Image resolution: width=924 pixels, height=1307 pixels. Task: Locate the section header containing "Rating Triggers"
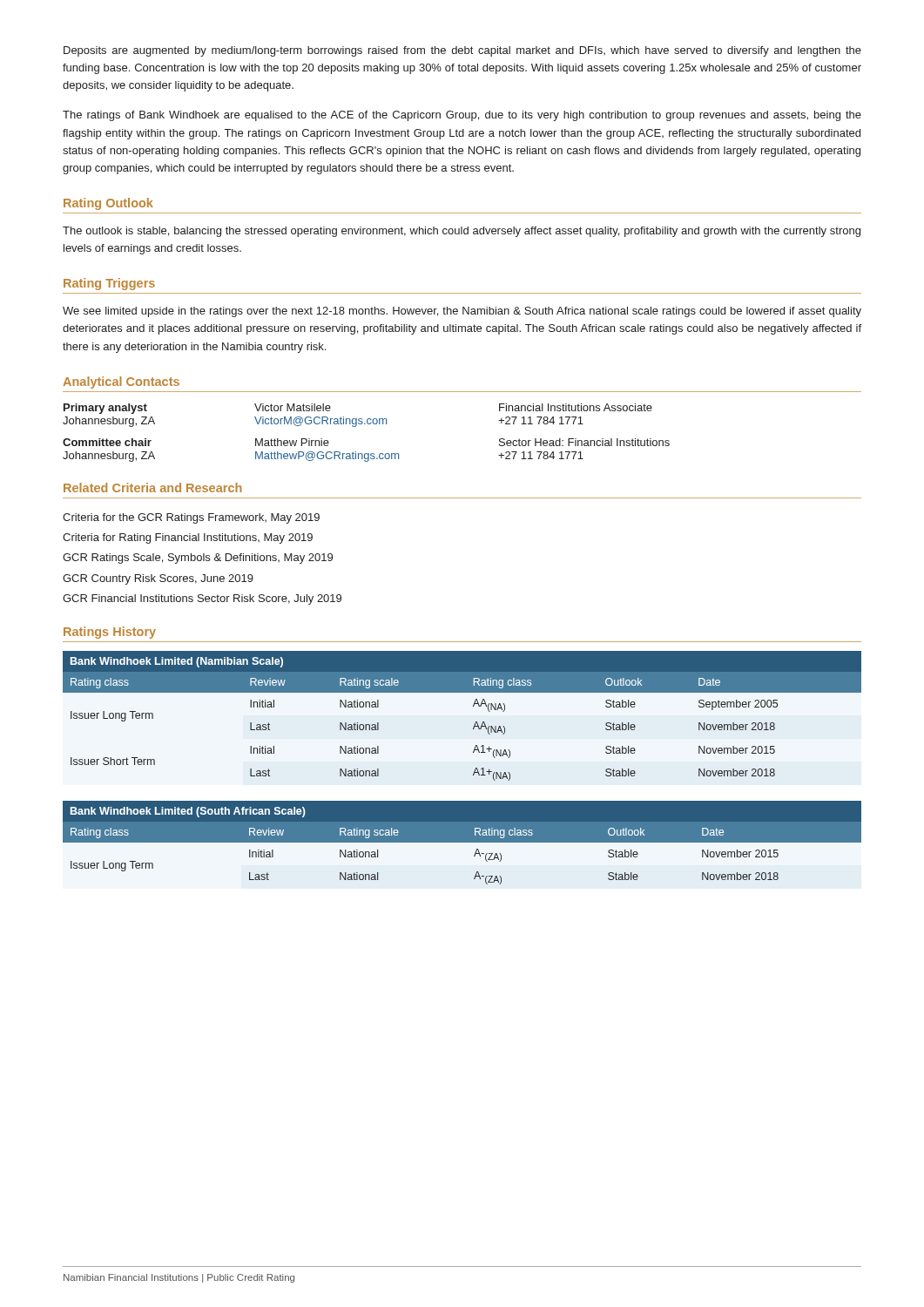[109, 283]
